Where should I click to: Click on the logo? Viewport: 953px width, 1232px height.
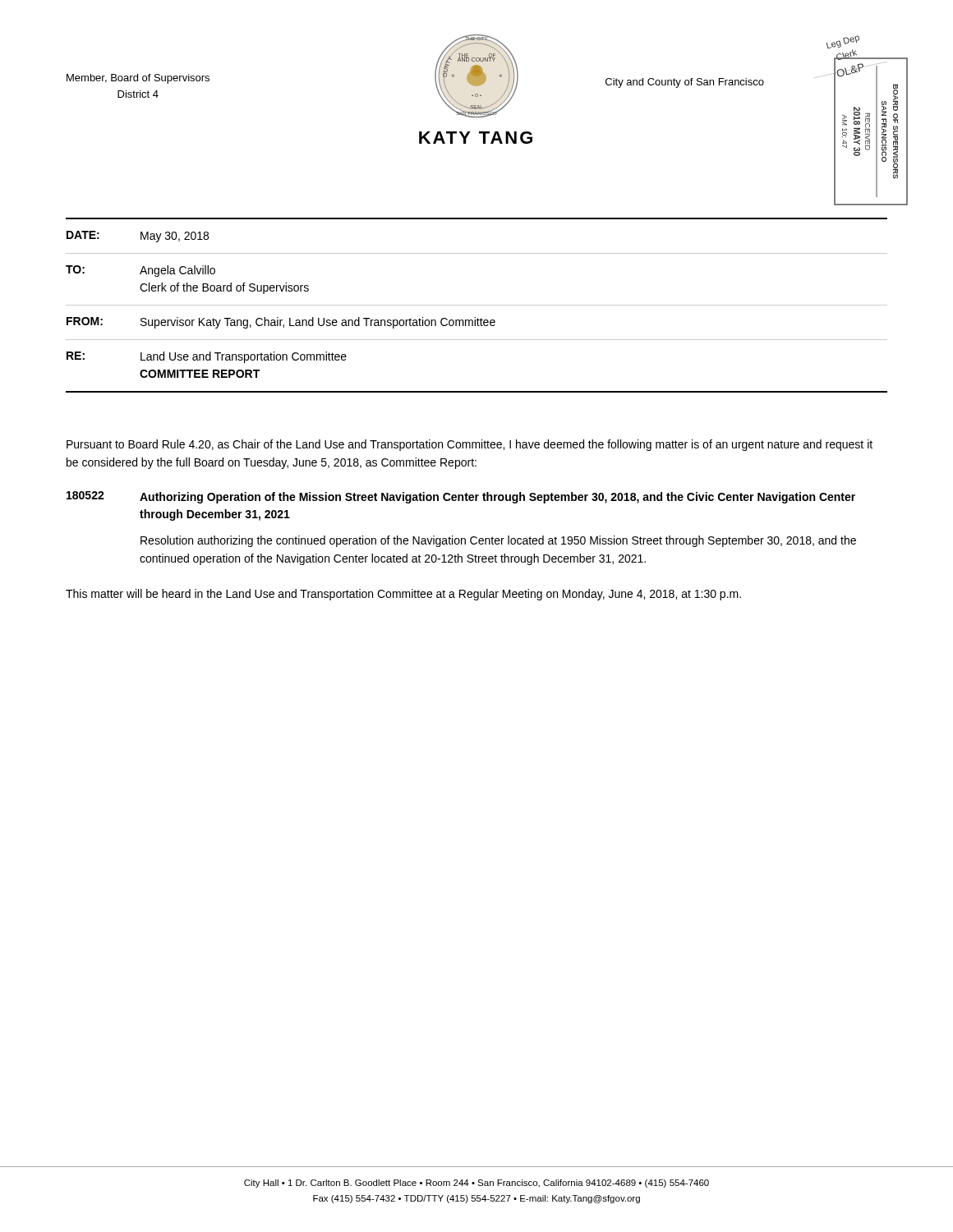(x=476, y=77)
